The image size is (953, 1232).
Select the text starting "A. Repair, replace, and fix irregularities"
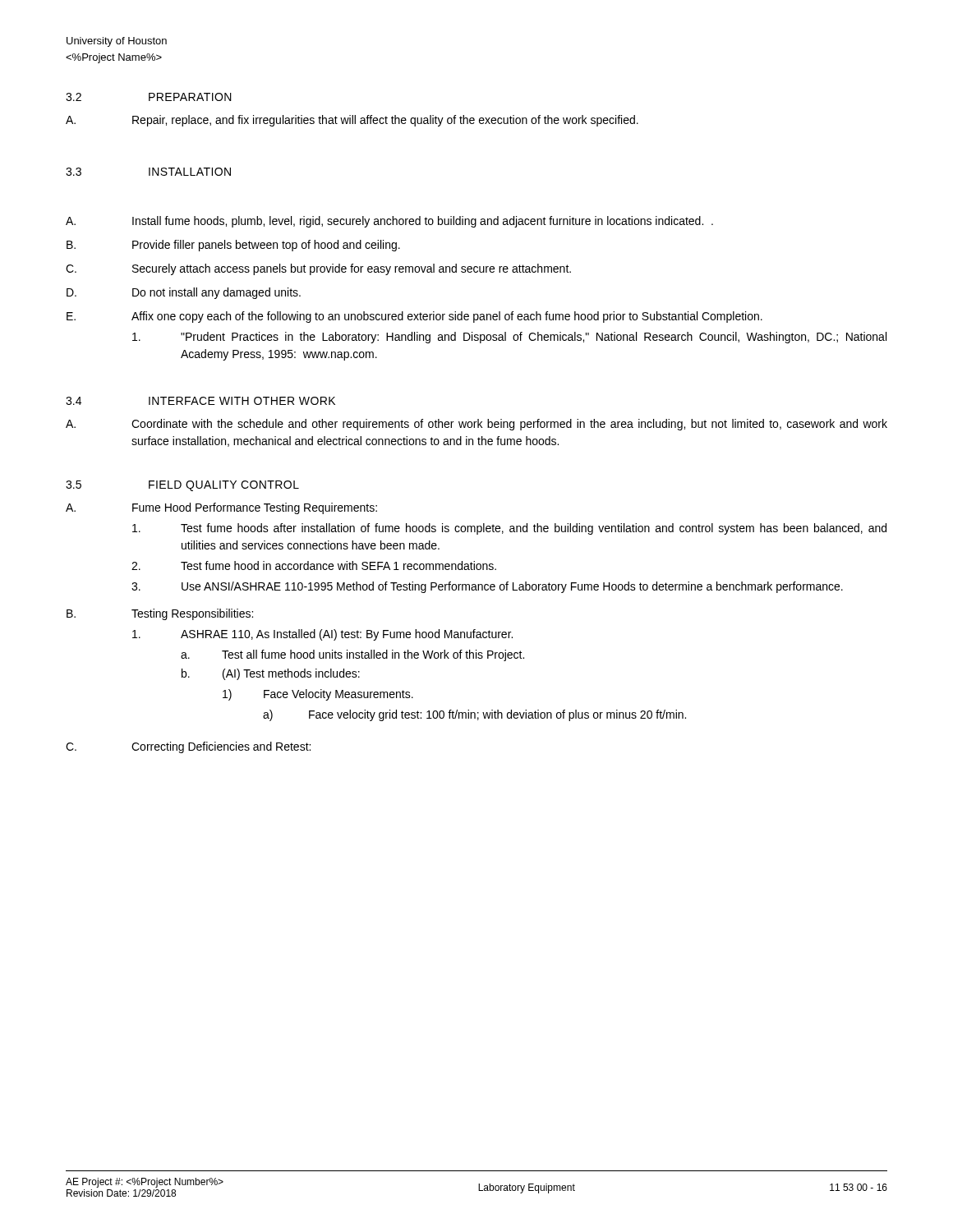click(476, 120)
